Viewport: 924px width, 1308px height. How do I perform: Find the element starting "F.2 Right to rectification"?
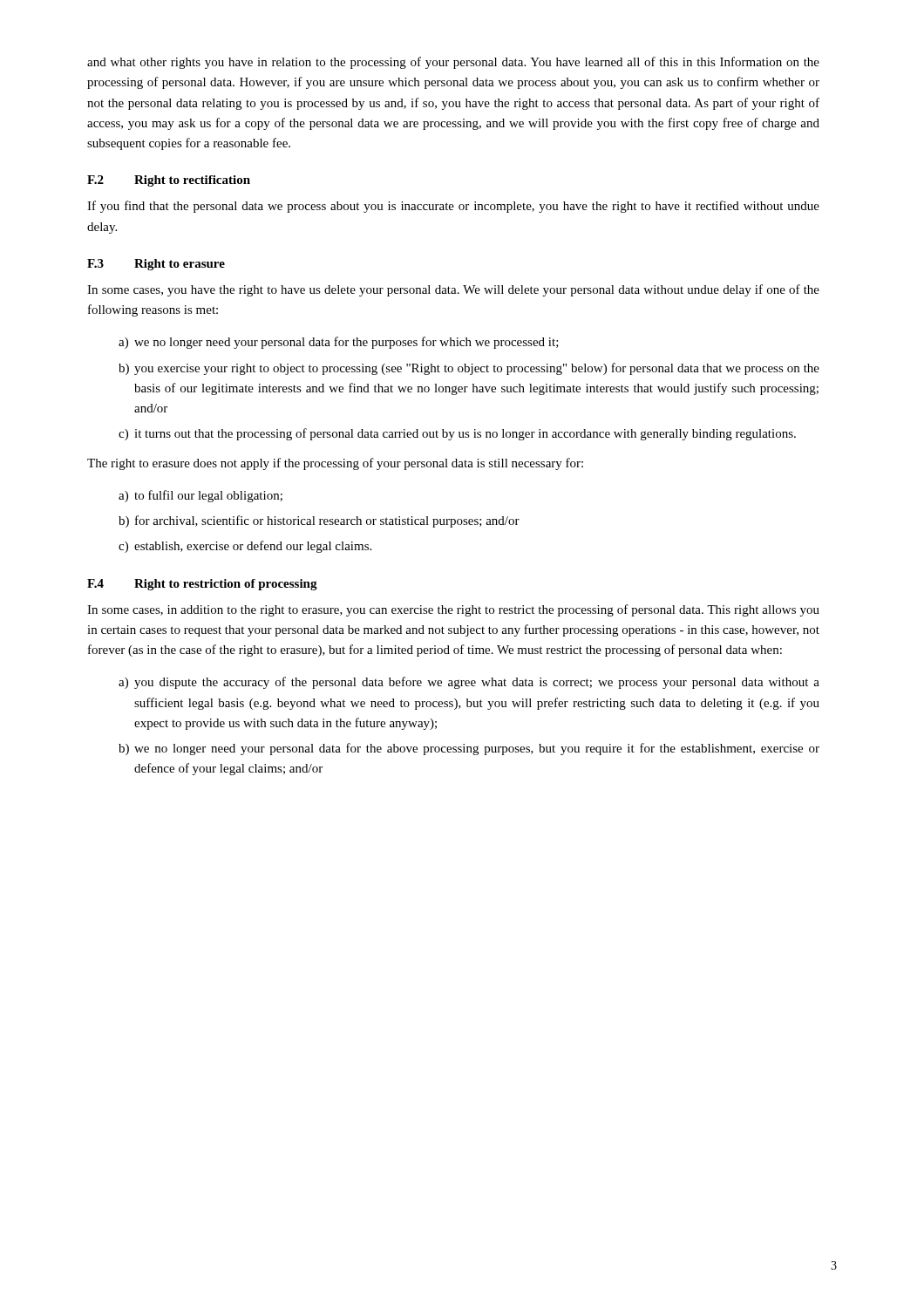click(x=169, y=180)
